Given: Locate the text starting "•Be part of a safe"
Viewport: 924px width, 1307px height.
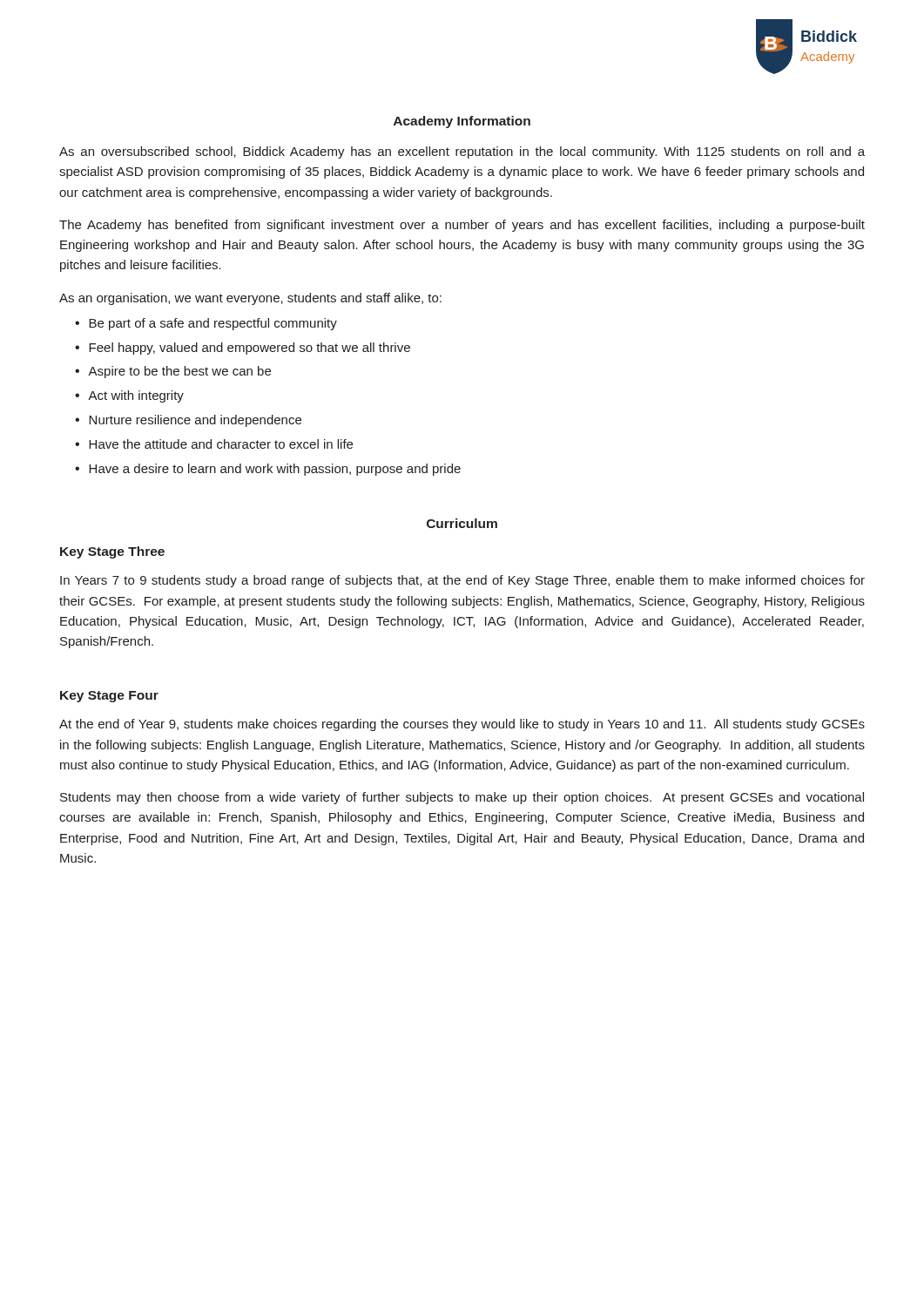Looking at the screenshot, I should (x=206, y=323).
